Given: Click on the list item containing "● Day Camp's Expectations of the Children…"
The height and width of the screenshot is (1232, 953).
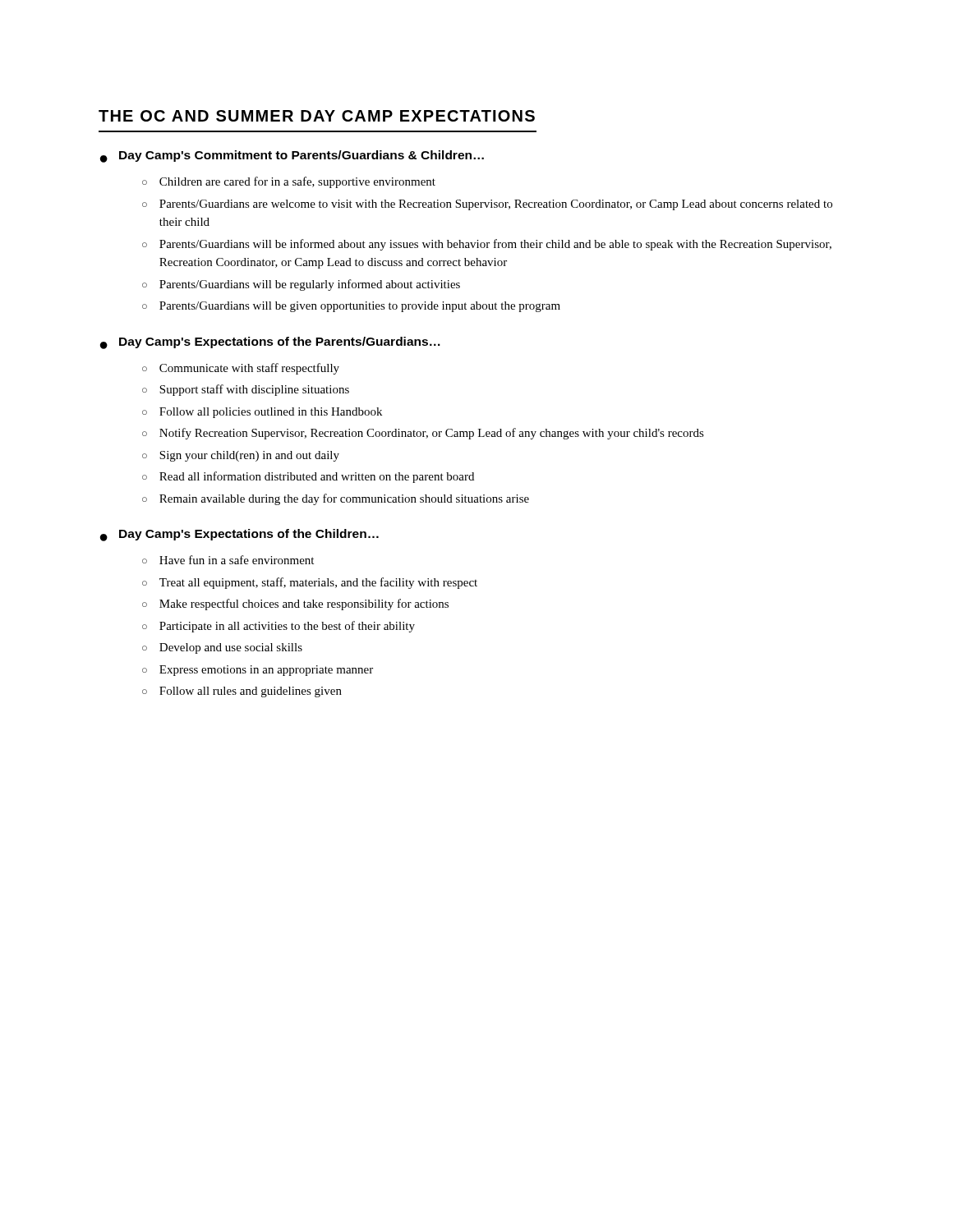Looking at the screenshot, I should pyautogui.click(x=239, y=536).
